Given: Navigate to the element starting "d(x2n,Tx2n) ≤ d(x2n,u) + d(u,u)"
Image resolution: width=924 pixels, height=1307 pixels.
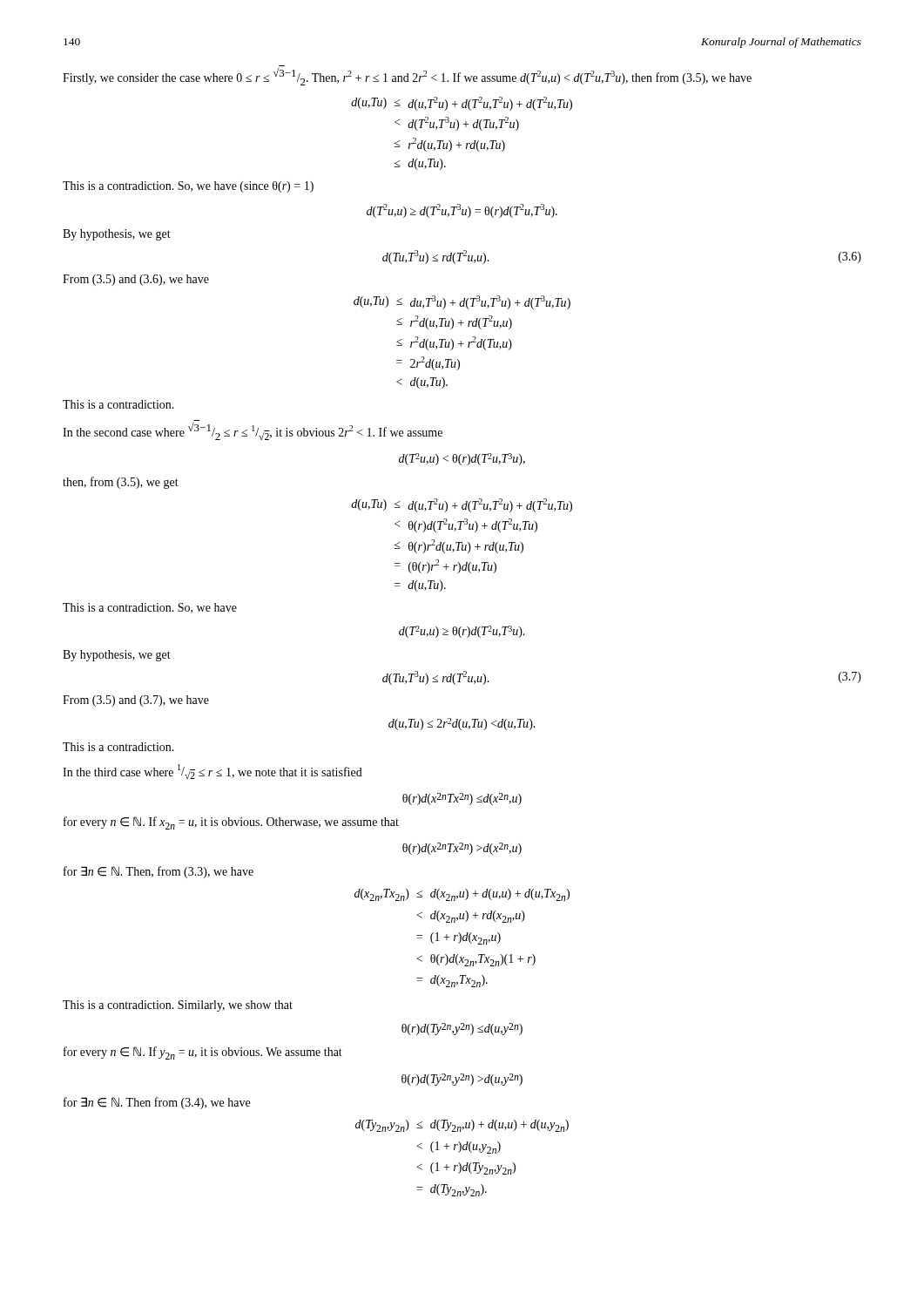Looking at the screenshot, I should click(462, 939).
